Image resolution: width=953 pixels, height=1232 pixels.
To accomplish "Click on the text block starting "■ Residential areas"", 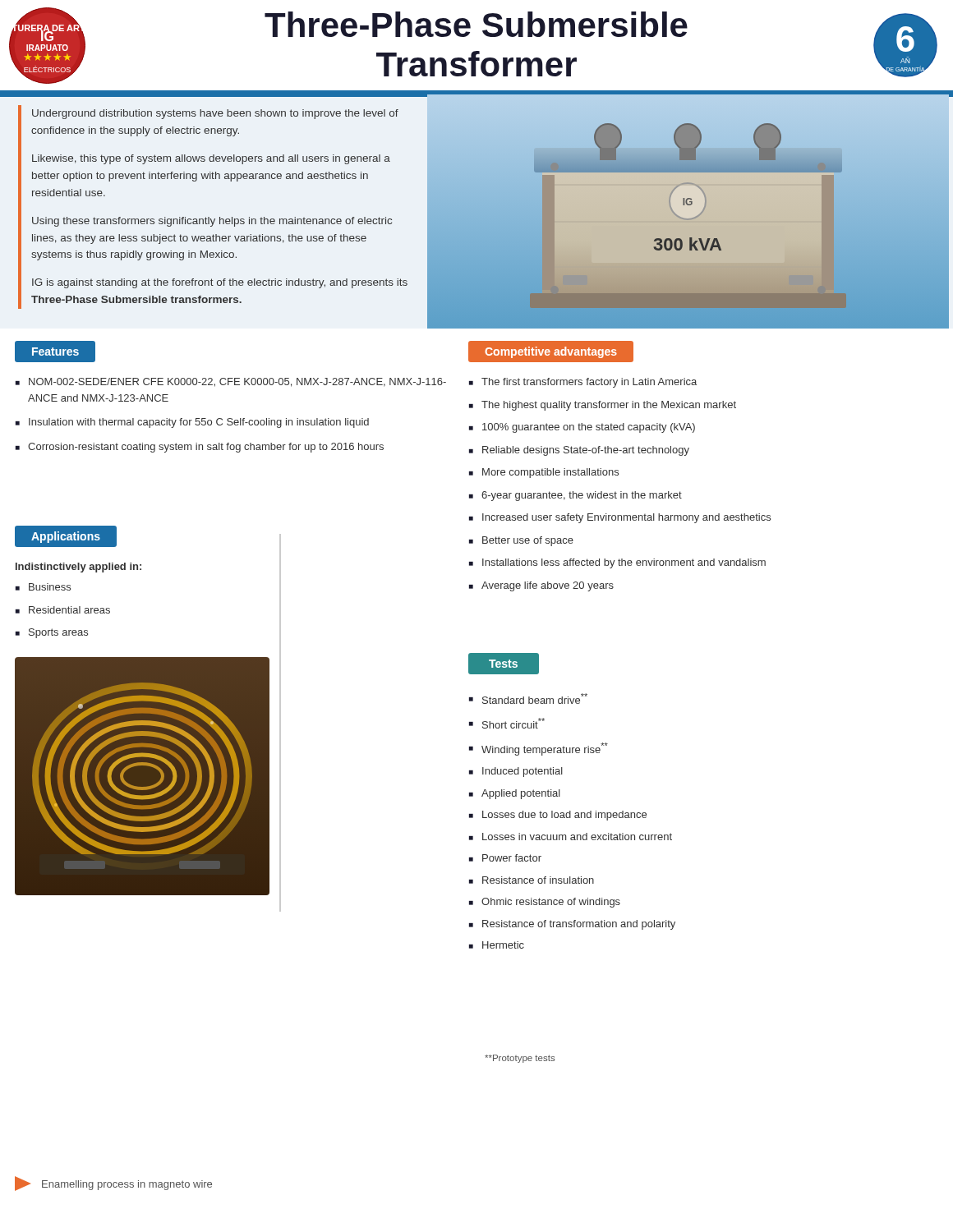I will pos(63,610).
